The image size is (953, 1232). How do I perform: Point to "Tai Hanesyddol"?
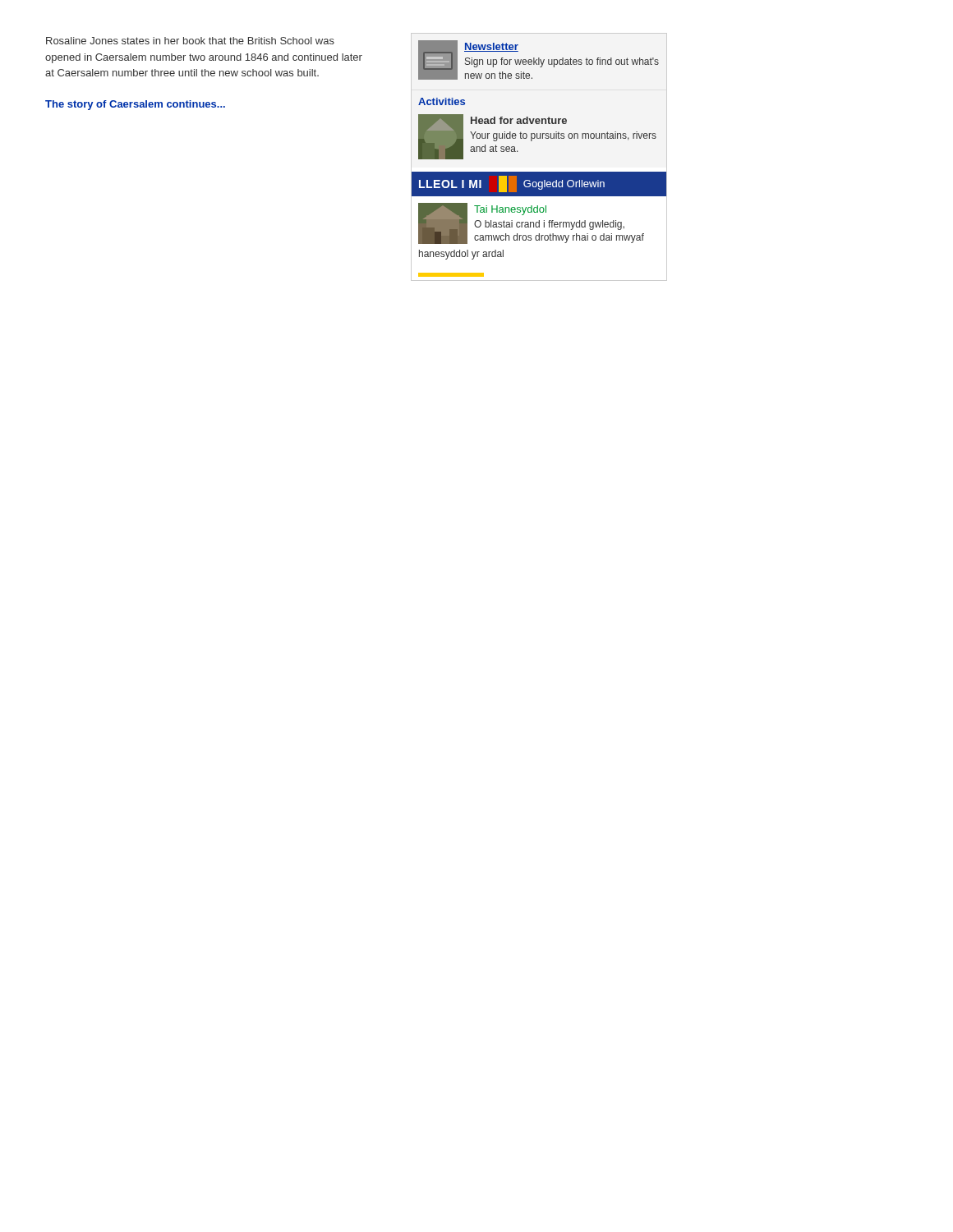(510, 210)
